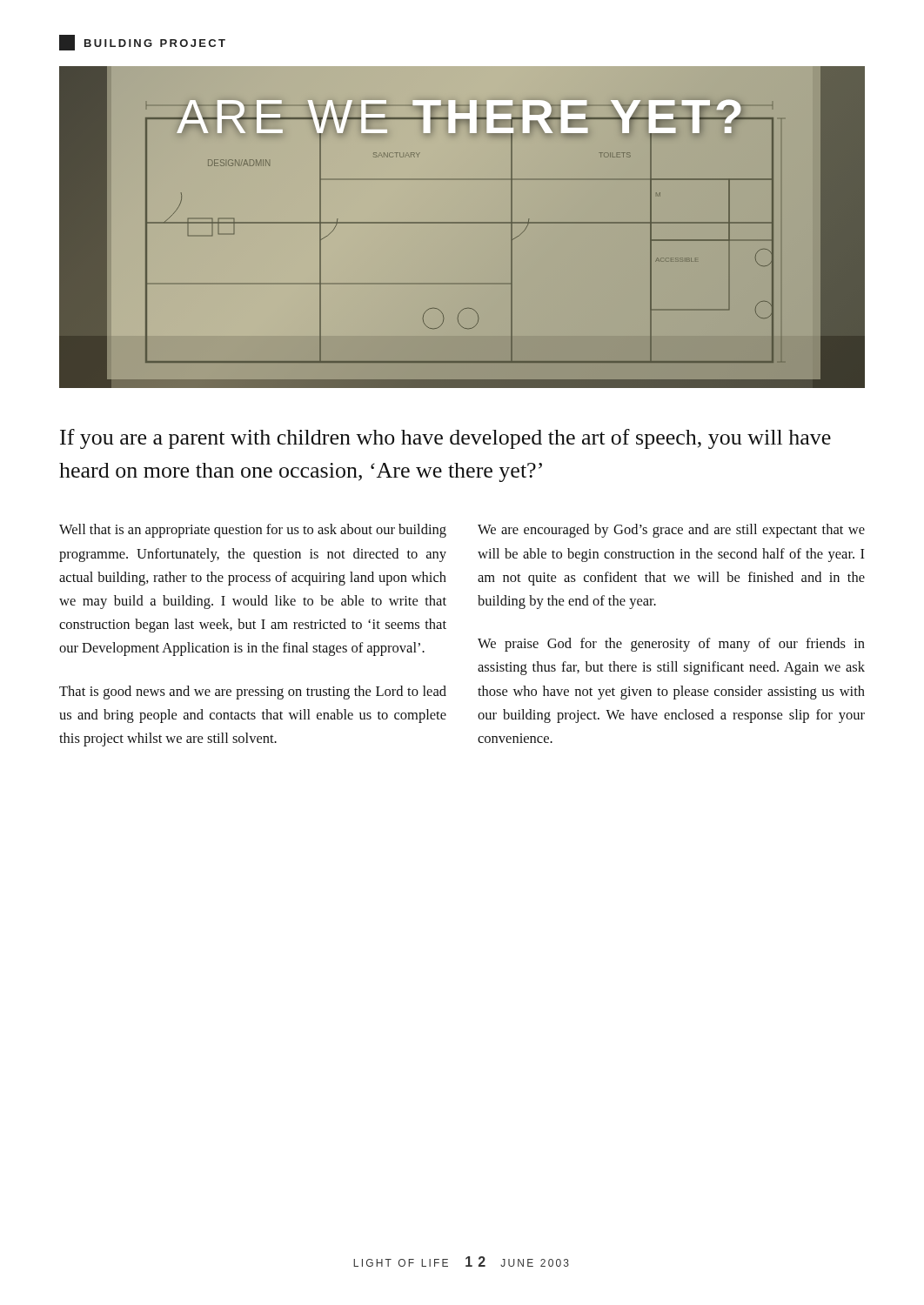Find the region starting "That is good news and we"

click(253, 715)
